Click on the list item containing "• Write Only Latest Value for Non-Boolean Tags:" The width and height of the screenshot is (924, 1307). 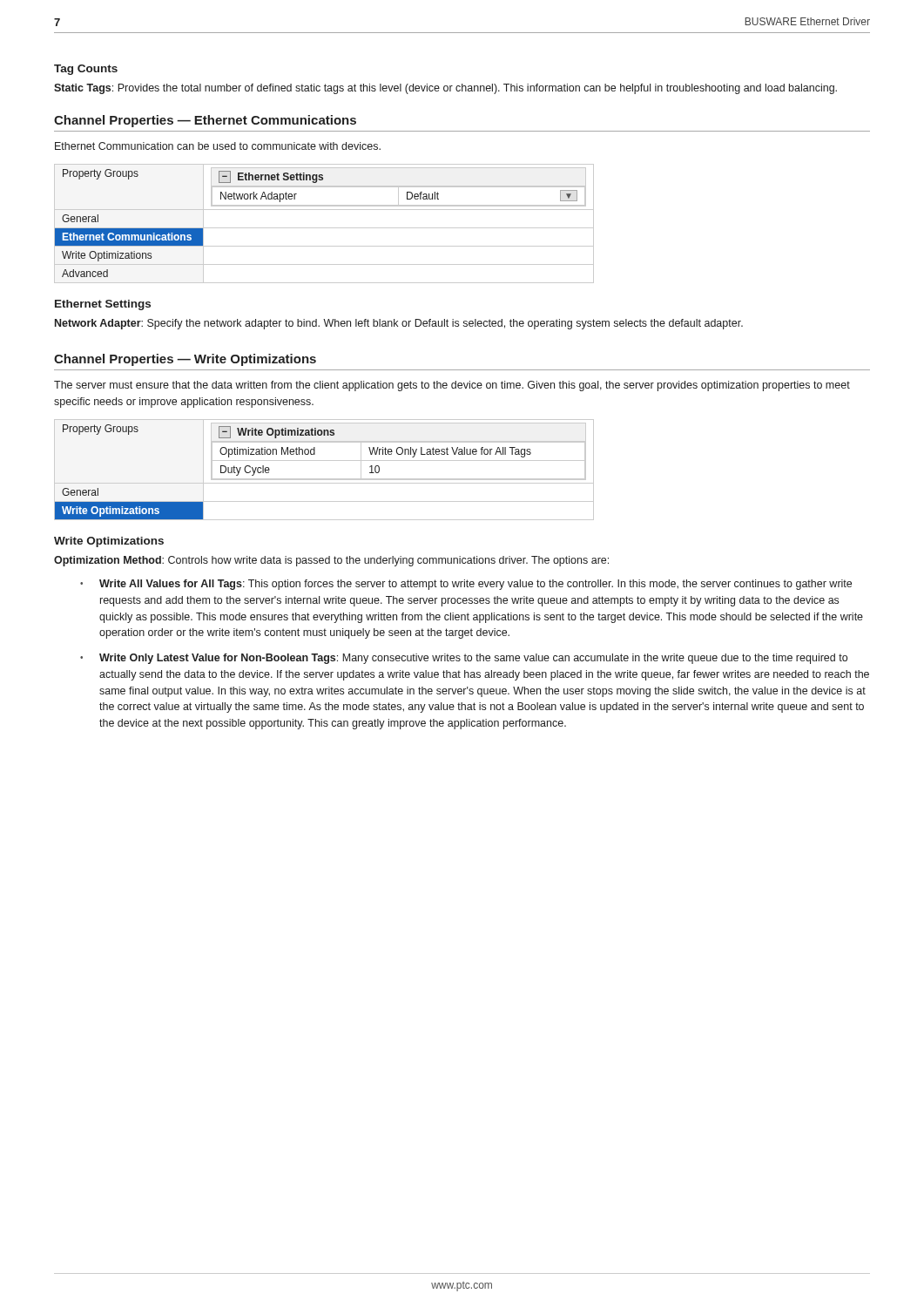point(475,691)
